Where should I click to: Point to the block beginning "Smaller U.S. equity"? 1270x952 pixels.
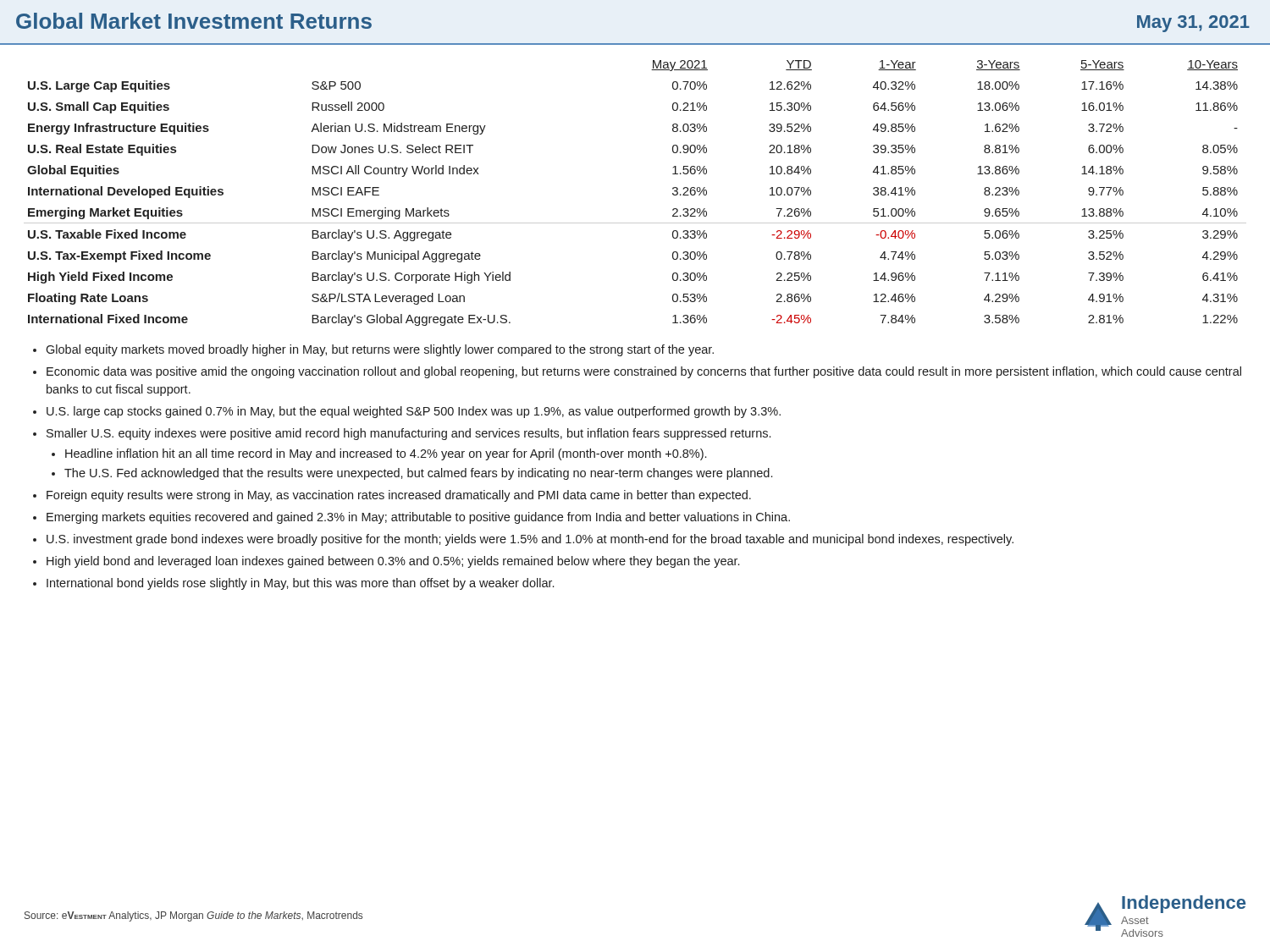644,454
